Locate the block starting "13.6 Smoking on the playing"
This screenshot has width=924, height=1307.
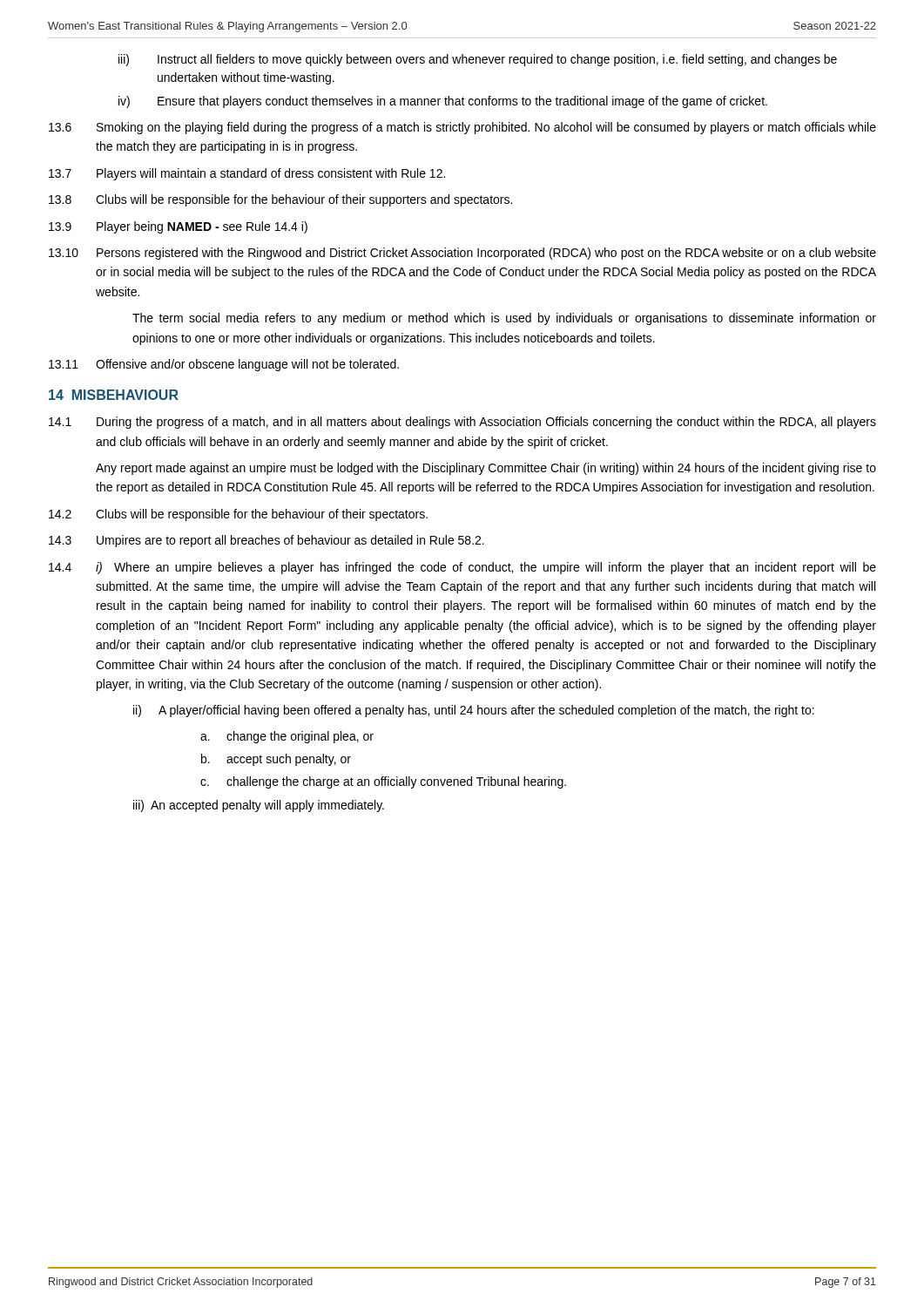click(462, 137)
